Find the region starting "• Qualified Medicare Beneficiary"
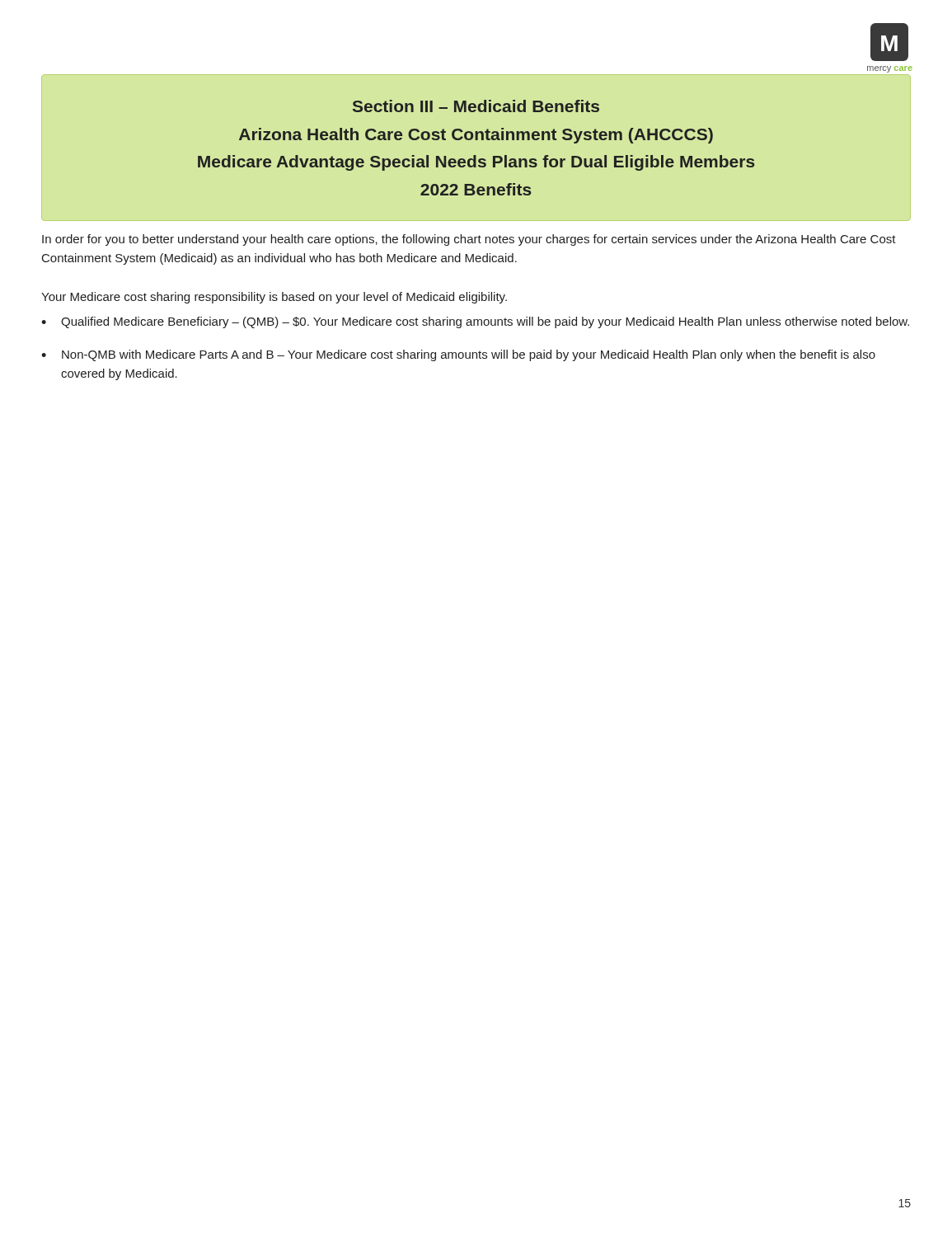 click(476, 323)
